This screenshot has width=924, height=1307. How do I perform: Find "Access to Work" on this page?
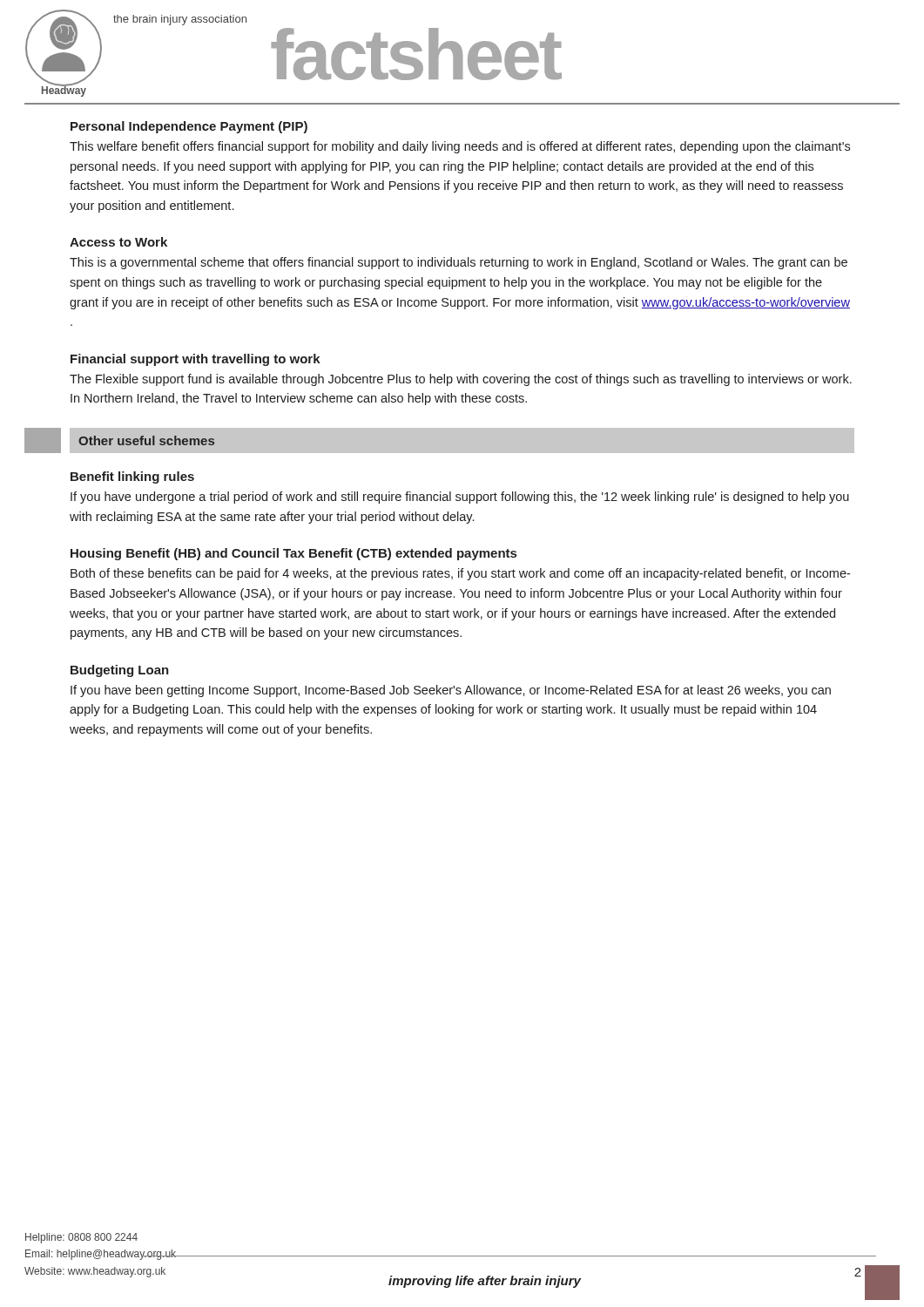click(119, 242)
